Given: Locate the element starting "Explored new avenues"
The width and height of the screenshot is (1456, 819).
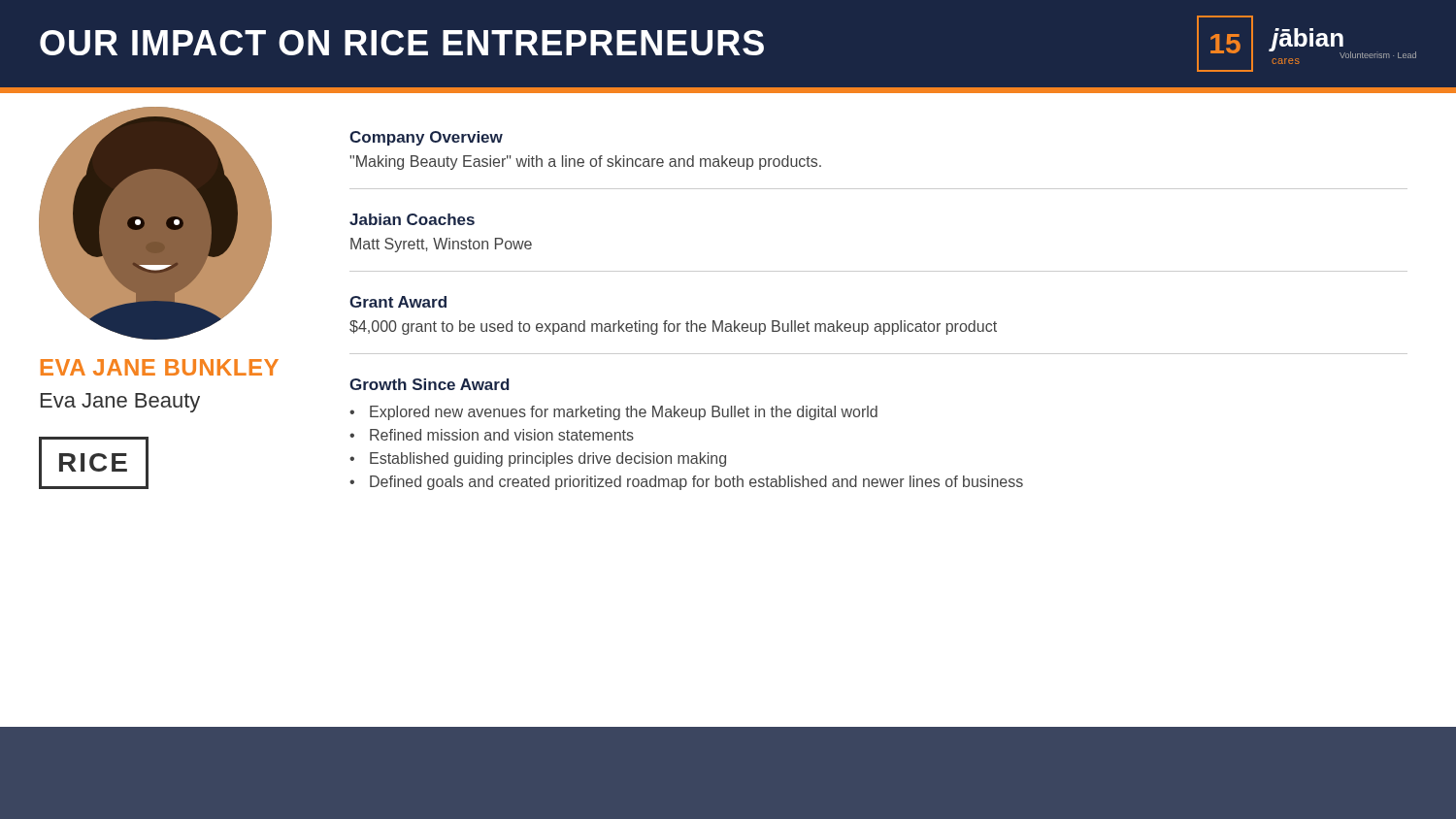Looking at the screenshot, I should coord(624,412).
